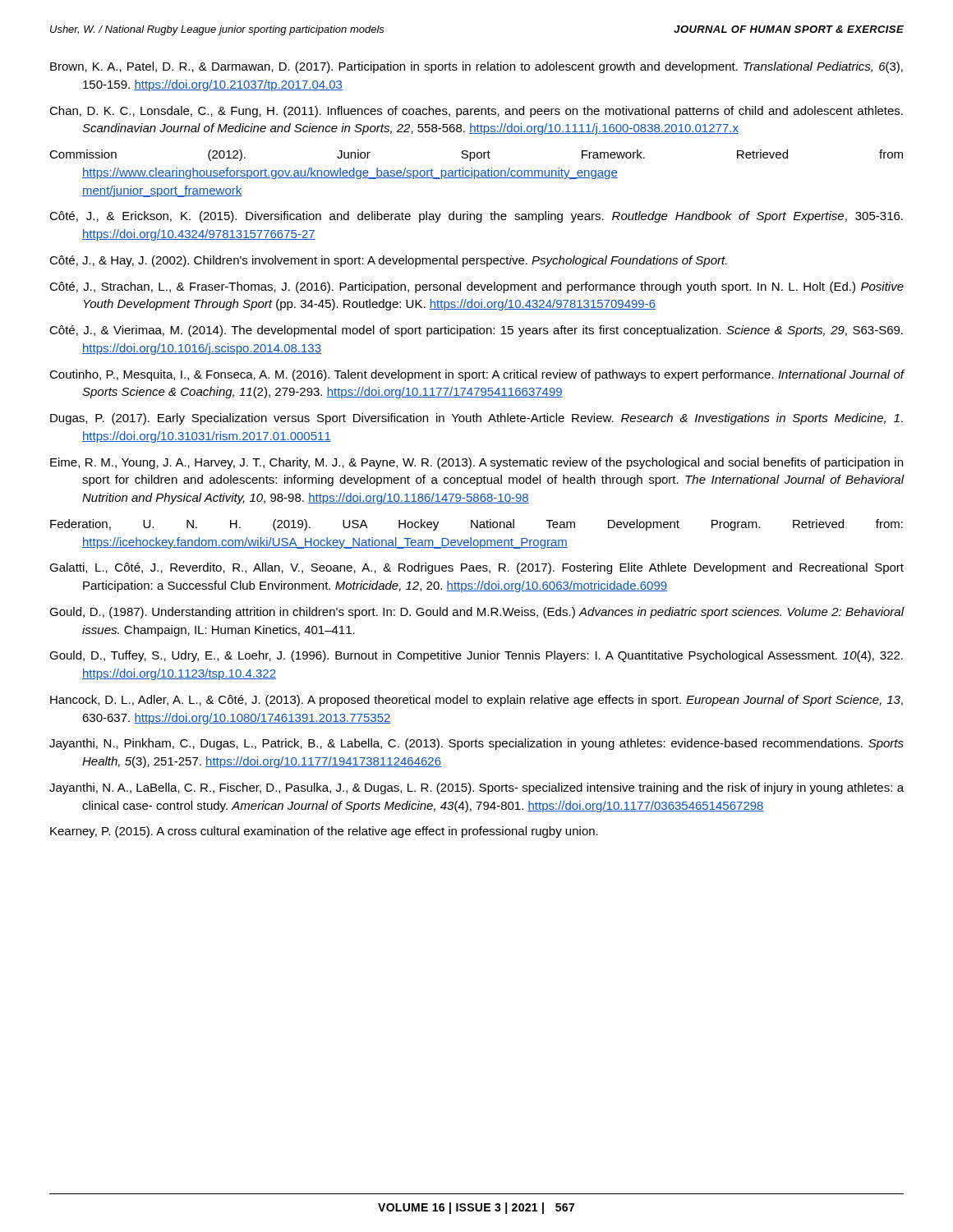Select the block starting "Commission (2012). Junior Sport Framework. Retrieved"
The width and height of the screenshot is (953, 1232).
[476, 172]
